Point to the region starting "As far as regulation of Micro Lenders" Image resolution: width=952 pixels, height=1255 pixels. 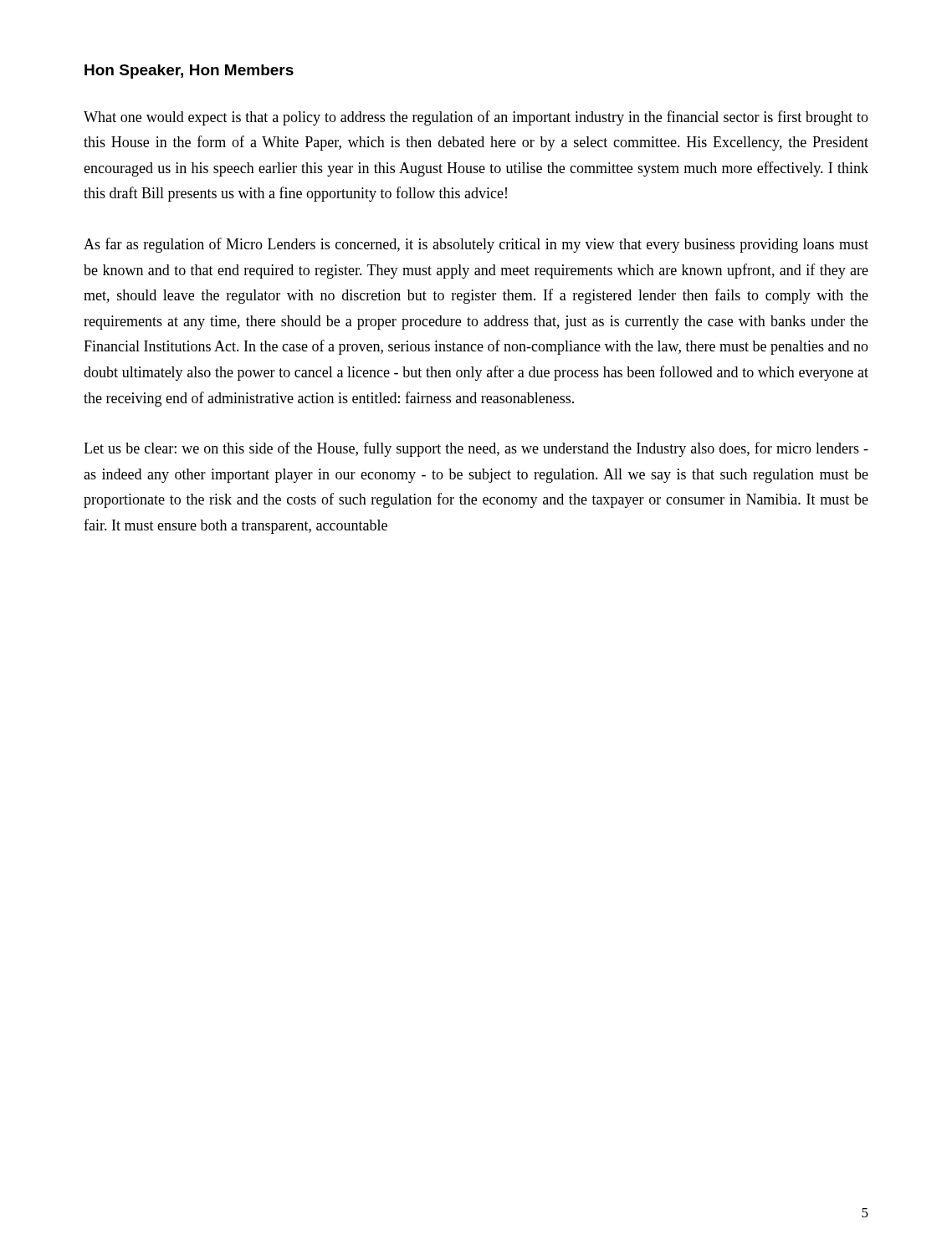point(476,321)
